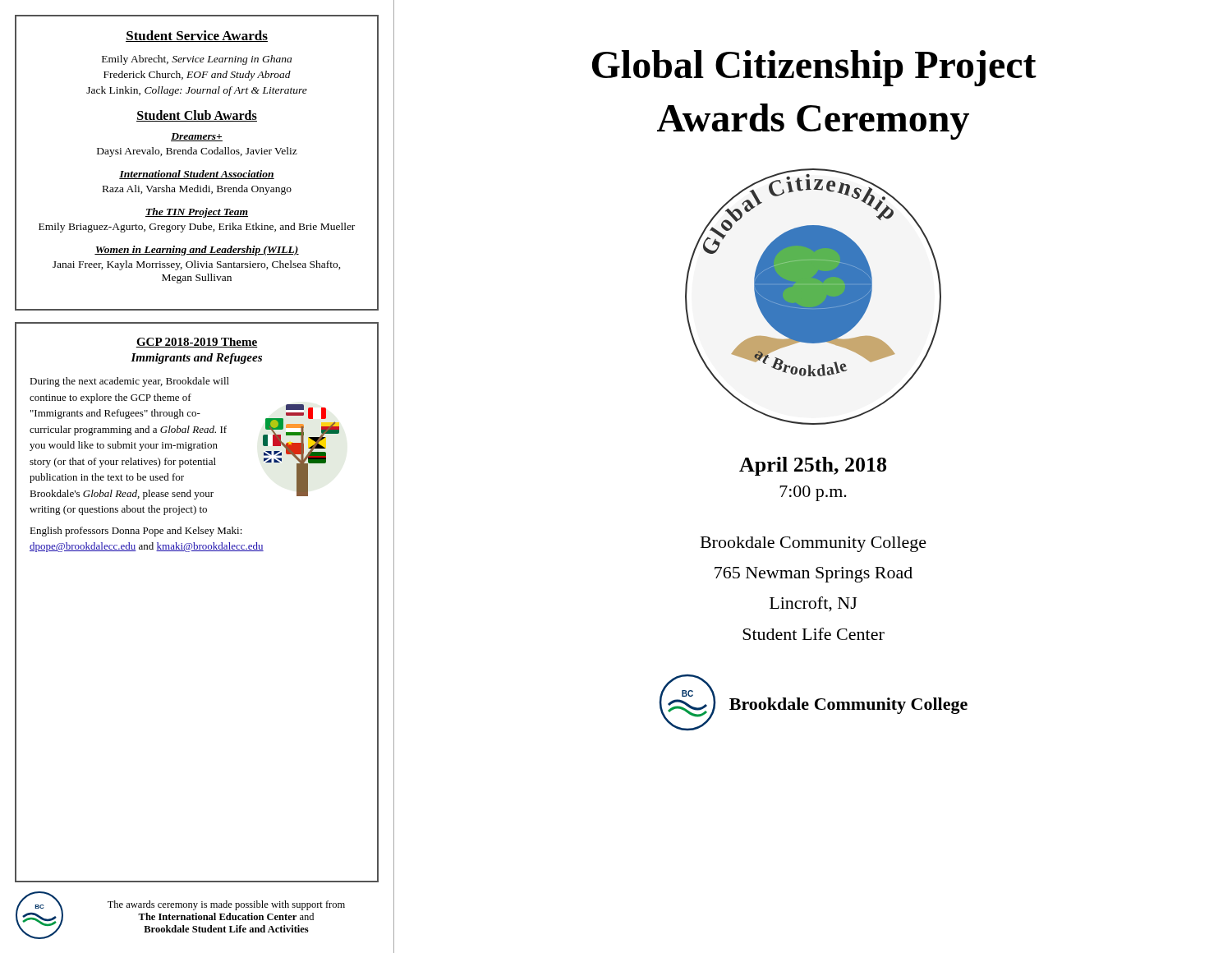Find the text block that reads "Emily Briaguez-Agurto, Gregory Dube,"
This screenshot has width=1232, height=953.
coord(197,226)
